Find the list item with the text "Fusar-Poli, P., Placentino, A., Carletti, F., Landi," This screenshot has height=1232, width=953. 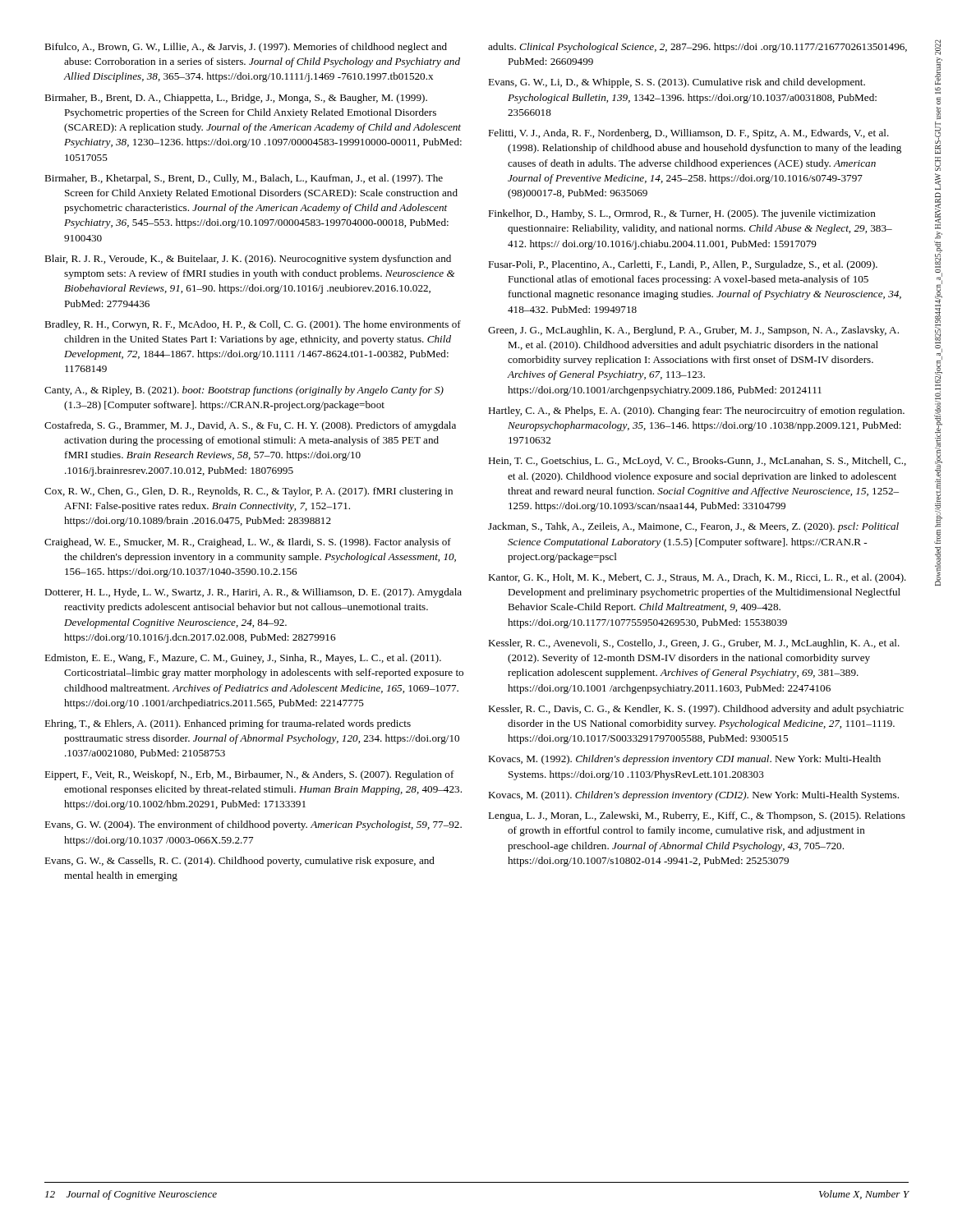pos(695,286)
